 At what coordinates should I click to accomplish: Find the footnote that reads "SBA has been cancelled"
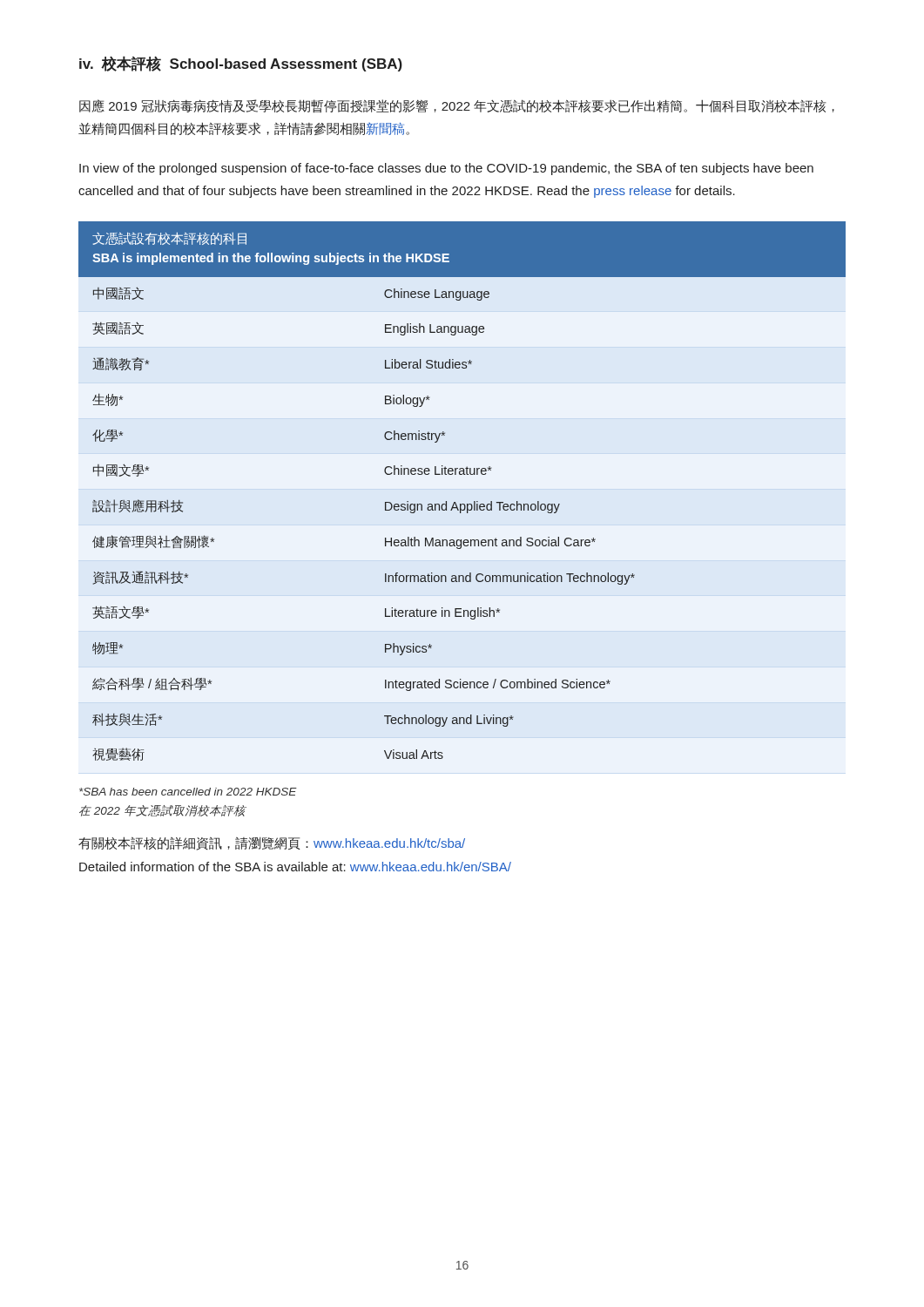[187, 801]
